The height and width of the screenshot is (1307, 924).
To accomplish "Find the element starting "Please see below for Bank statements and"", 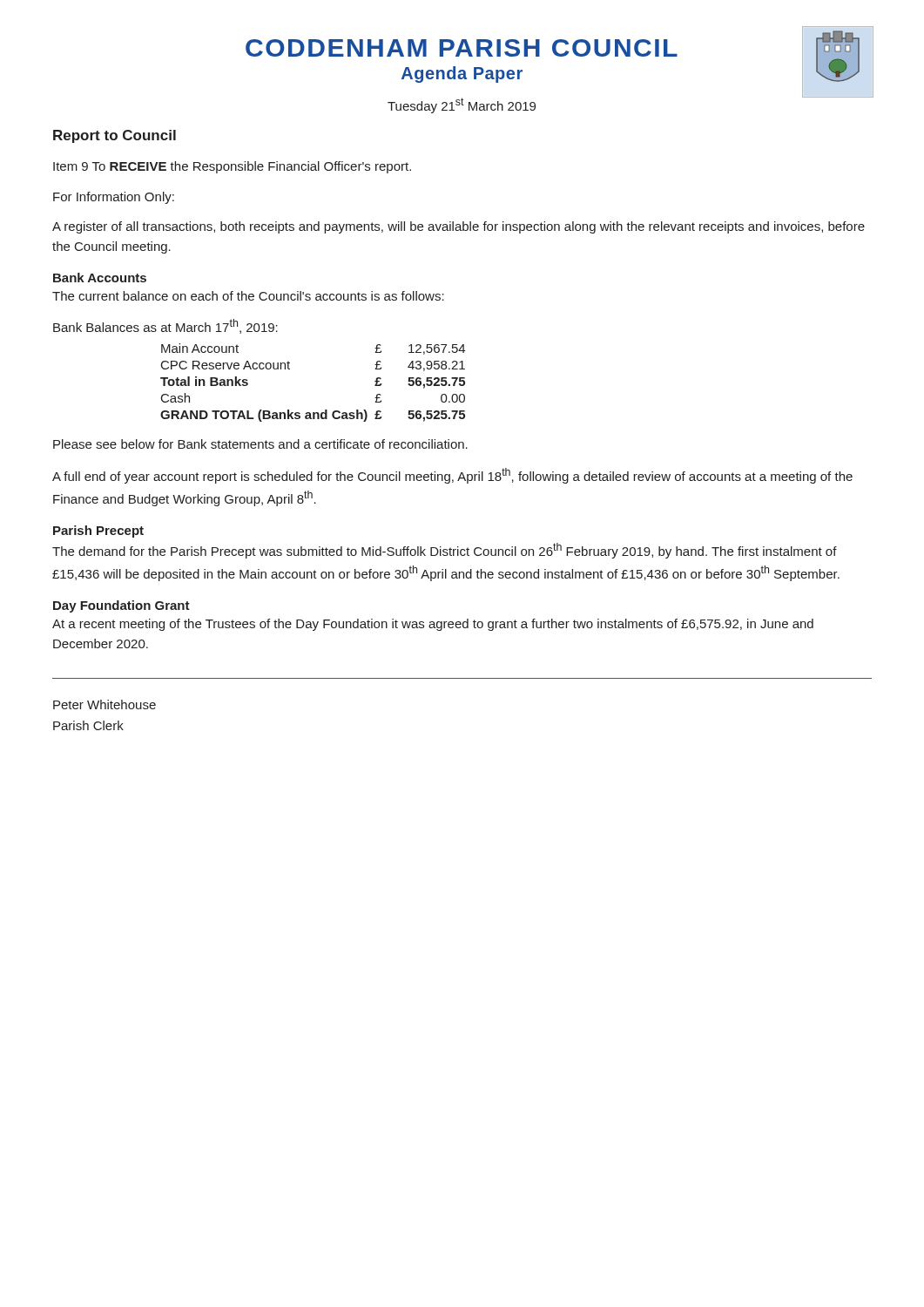I will tap(260, 444).
